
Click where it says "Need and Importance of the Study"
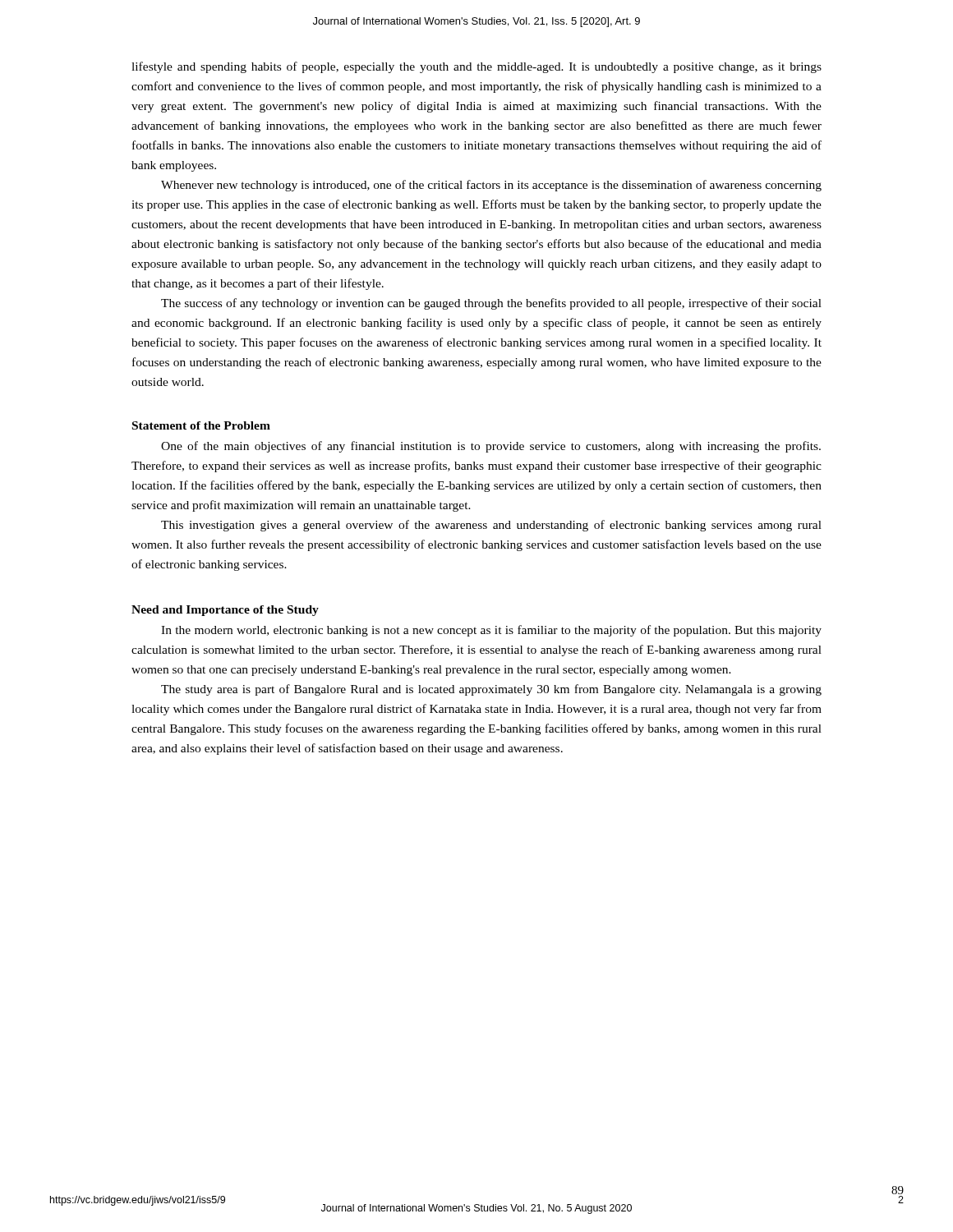225,609
